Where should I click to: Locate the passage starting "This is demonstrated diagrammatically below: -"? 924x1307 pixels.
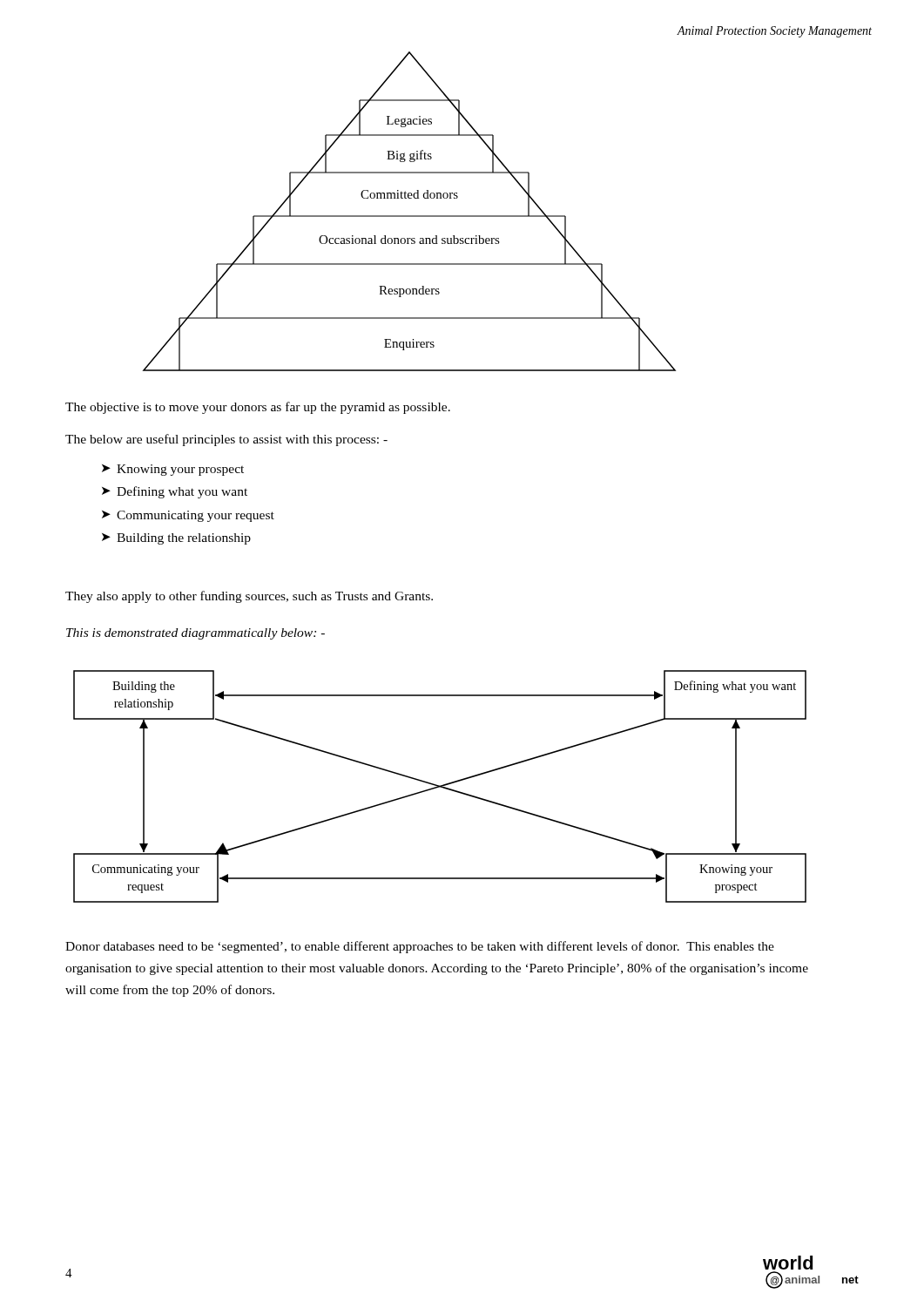point(195,632)
